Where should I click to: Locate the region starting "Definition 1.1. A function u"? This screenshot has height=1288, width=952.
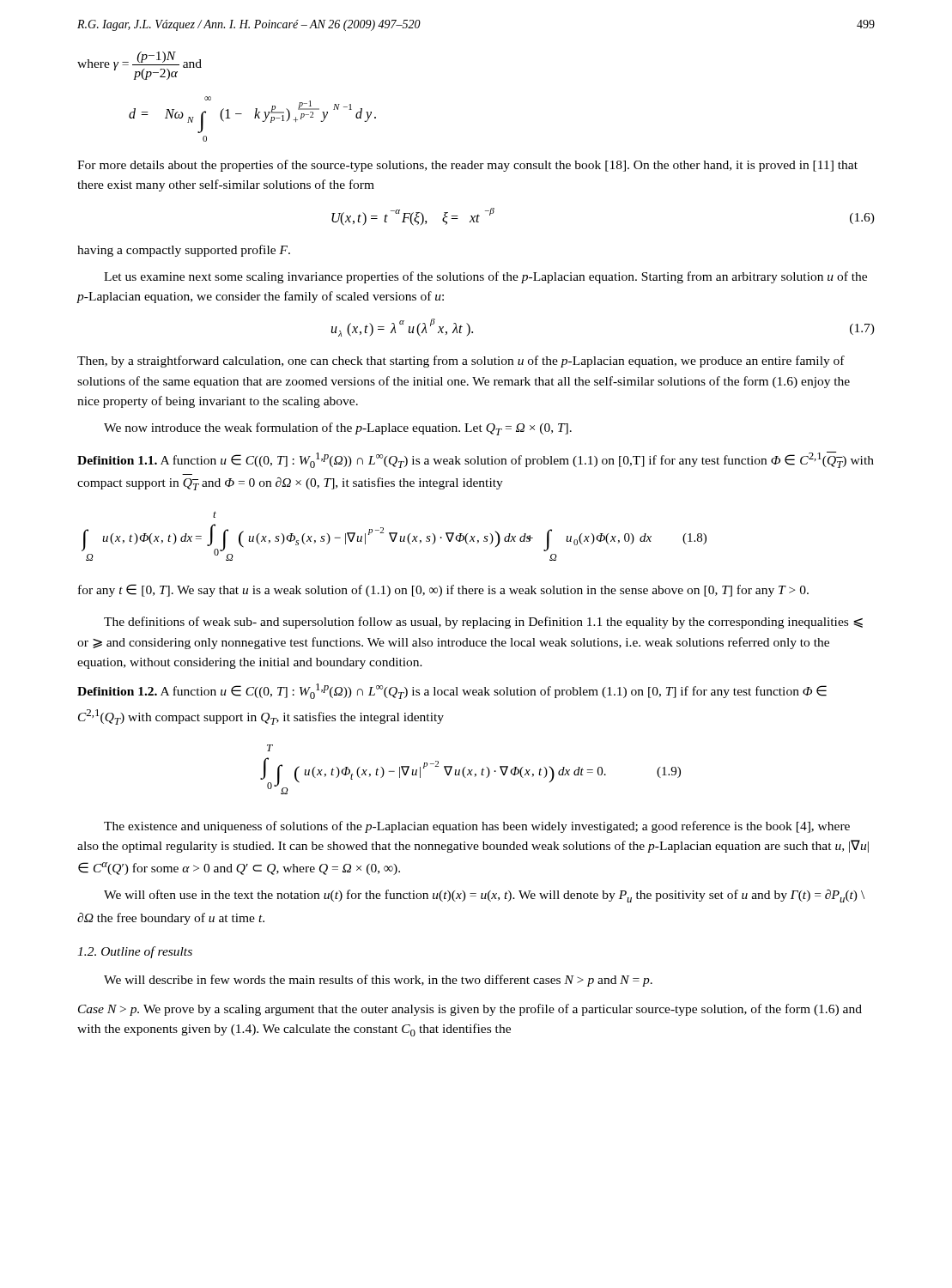pyautogui.click(x=476, y=471)
